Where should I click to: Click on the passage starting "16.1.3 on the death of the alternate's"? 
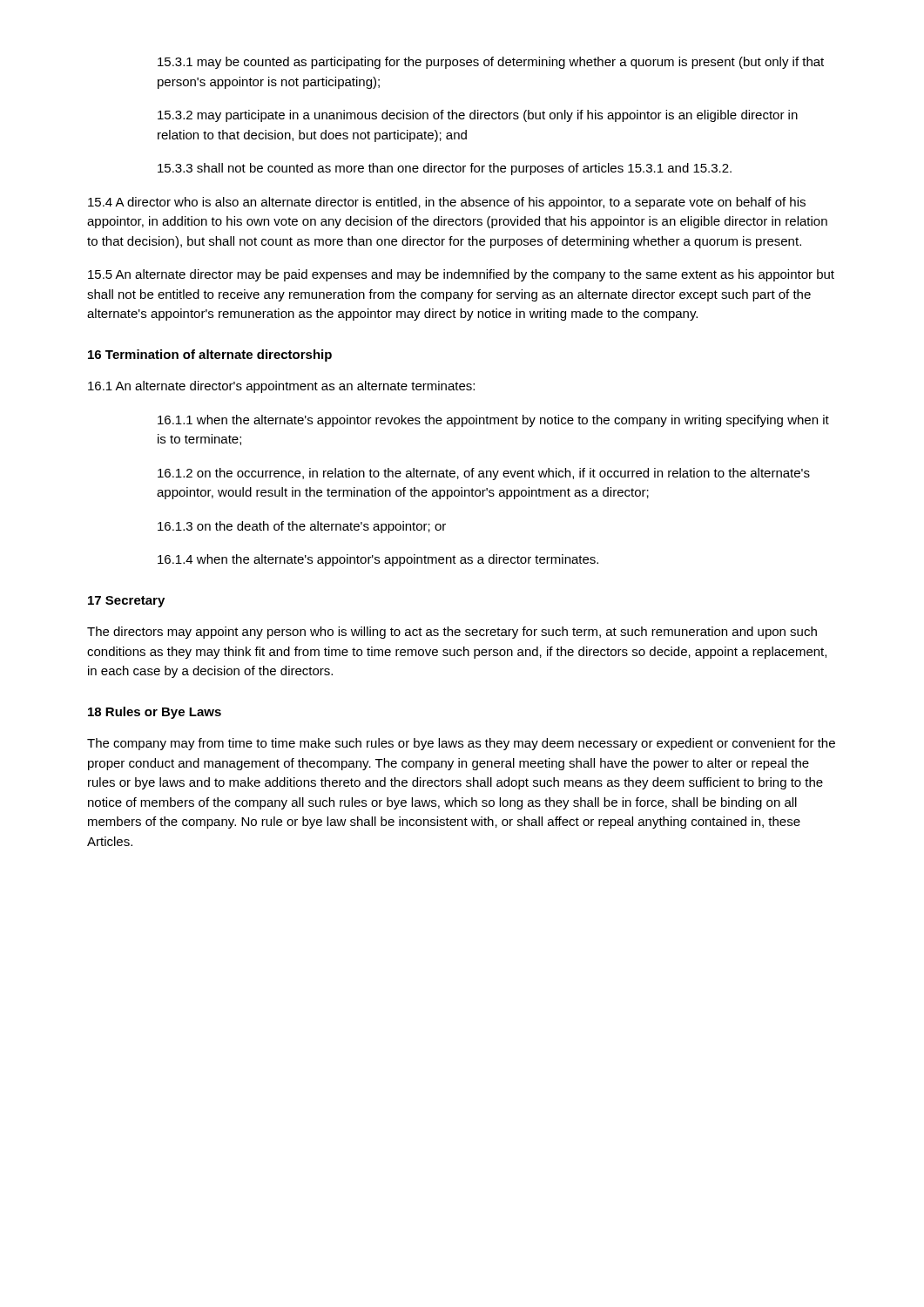pos(301,525)
